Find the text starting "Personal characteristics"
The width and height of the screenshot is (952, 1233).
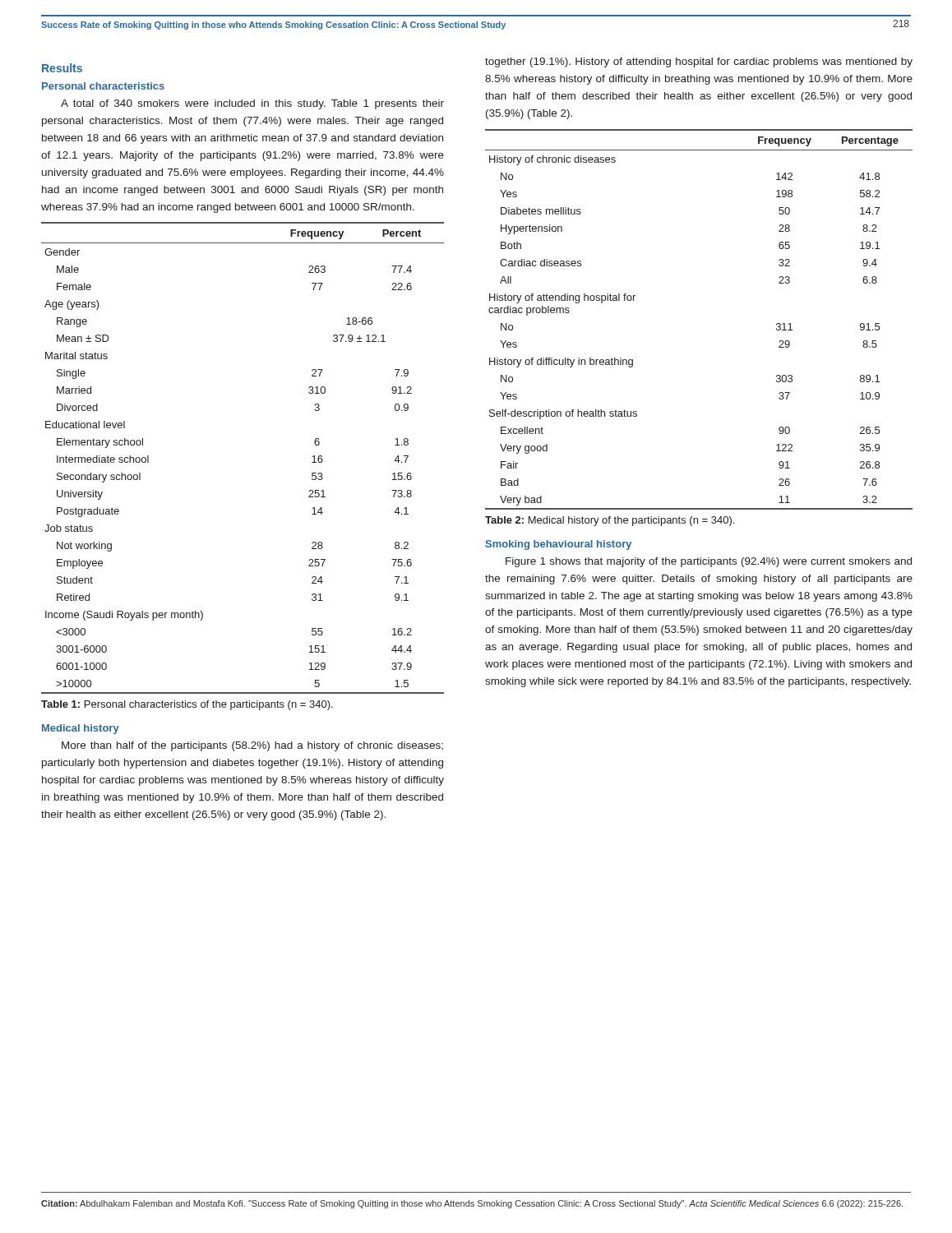[x=103, y=86]
